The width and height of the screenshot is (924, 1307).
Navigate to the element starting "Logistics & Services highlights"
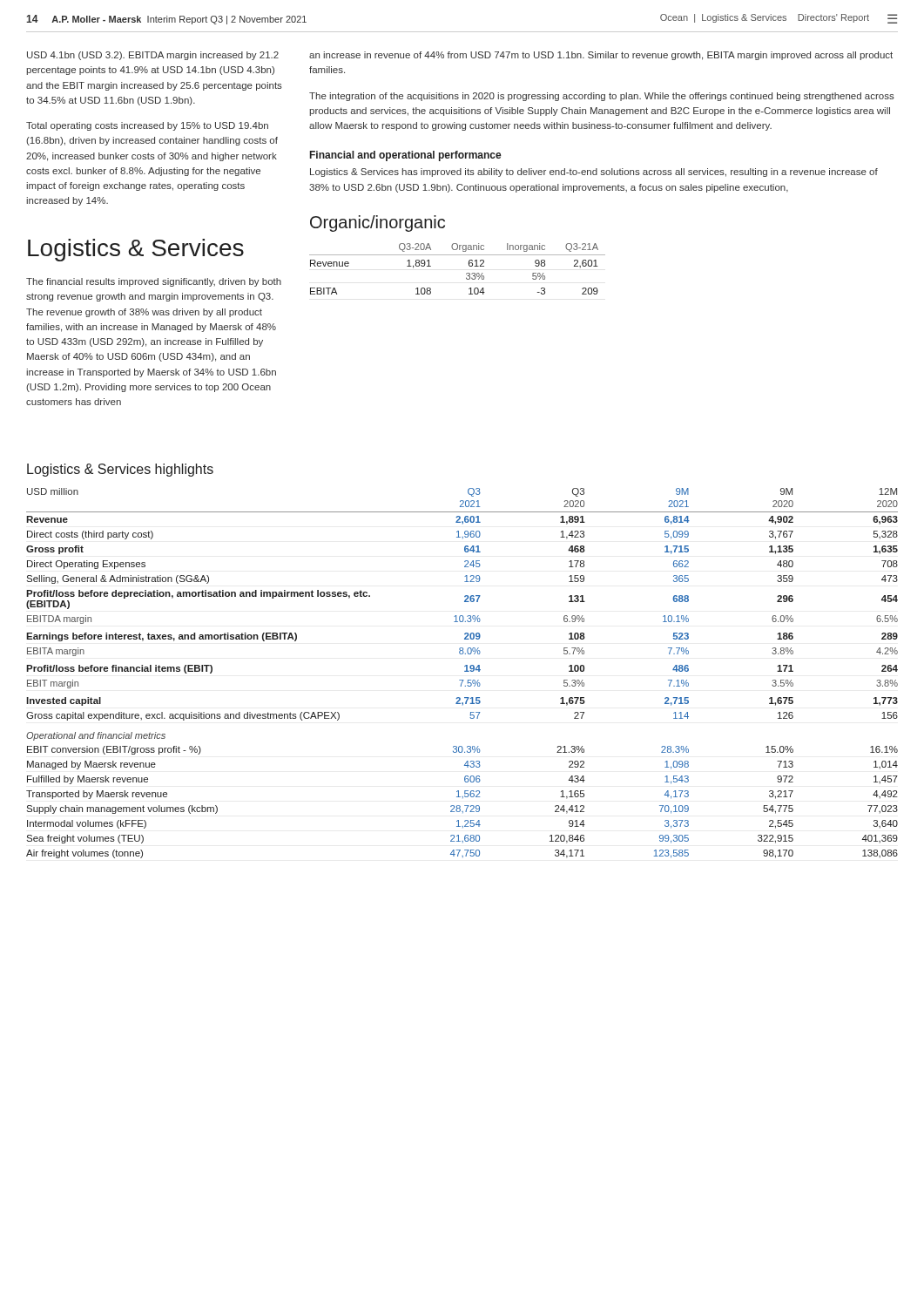pyautogui.click(x=120, y=469)
